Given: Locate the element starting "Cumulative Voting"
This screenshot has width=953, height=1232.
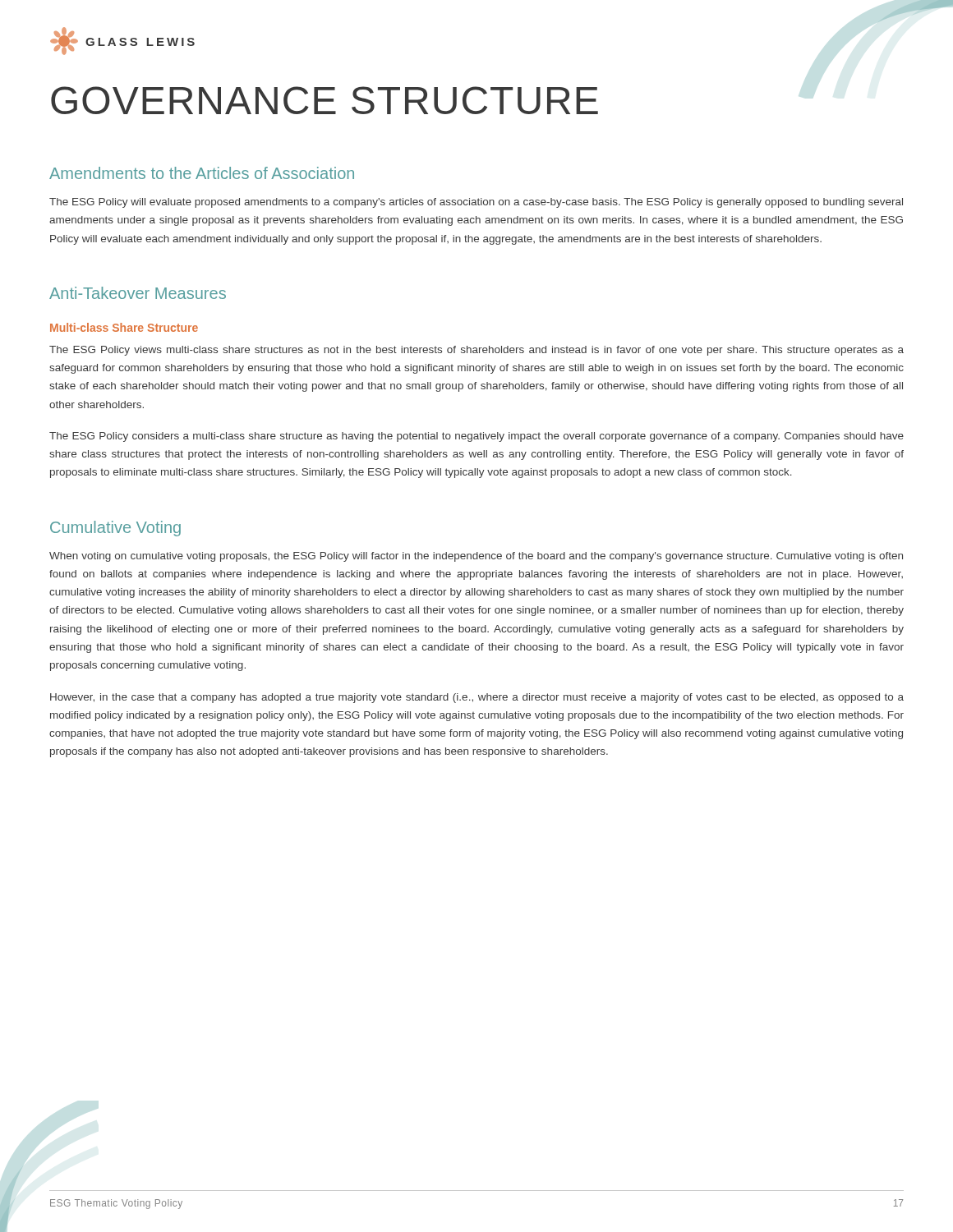Looking at the screenshot, I should (x=115, y=529).
